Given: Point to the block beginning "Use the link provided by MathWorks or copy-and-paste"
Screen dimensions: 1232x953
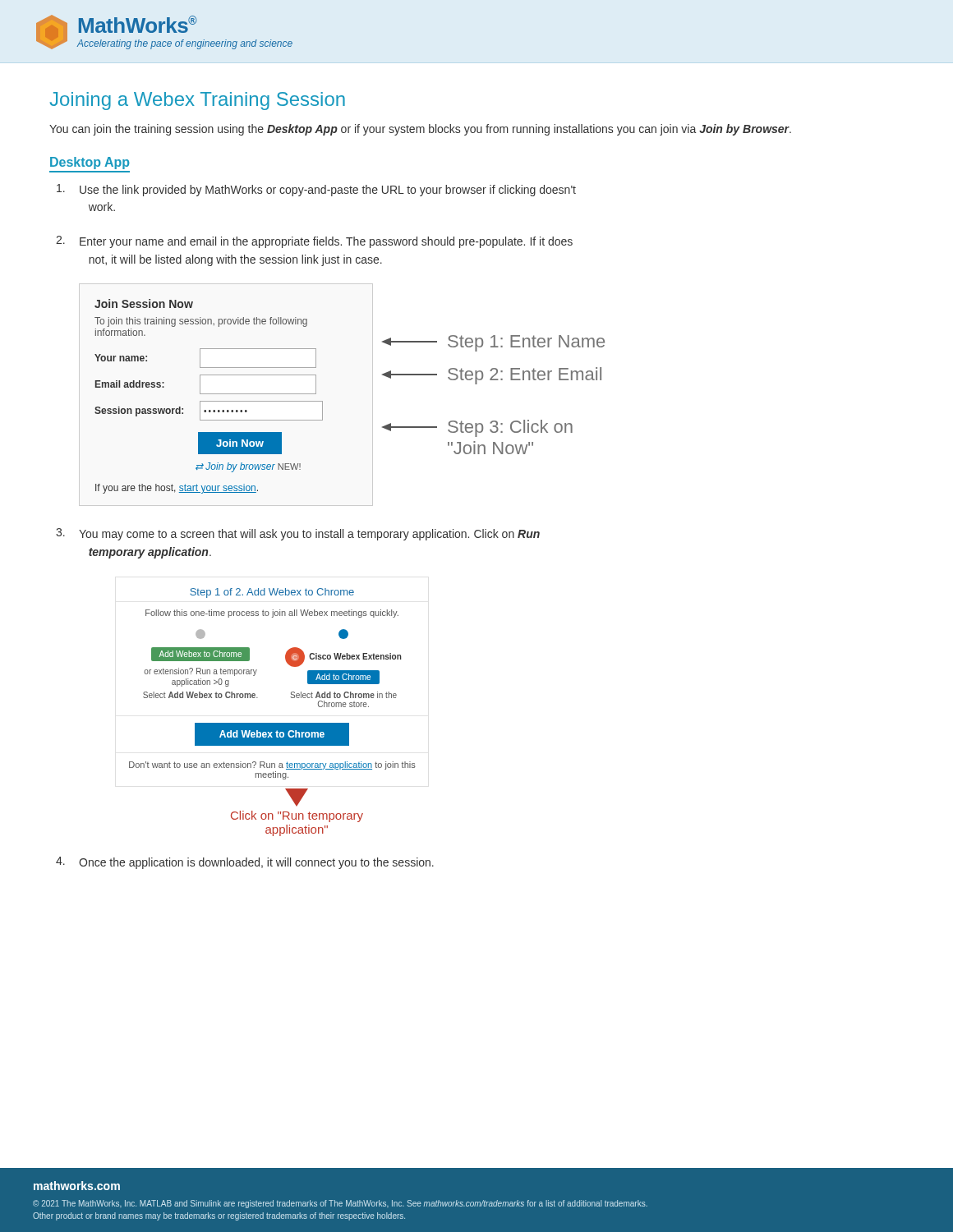Looking at the screenshot, I should (x=316, y=199).
